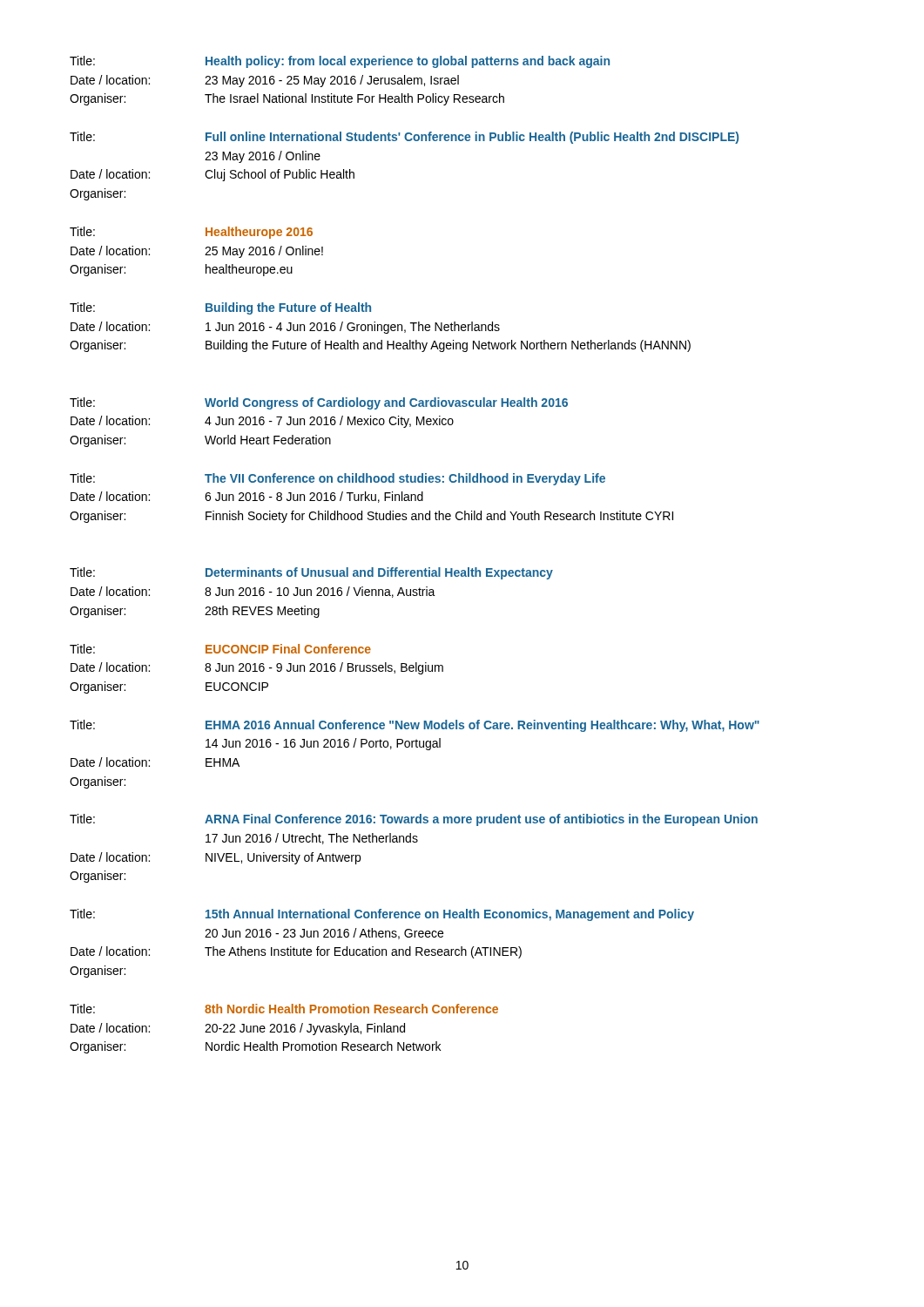Point to the block beginning "Title: Date / location: Organiser: Full online International"
Image resolution: width=924 pixels, height=1307 pixels.
pyautogui.click(x=404, y=138)
